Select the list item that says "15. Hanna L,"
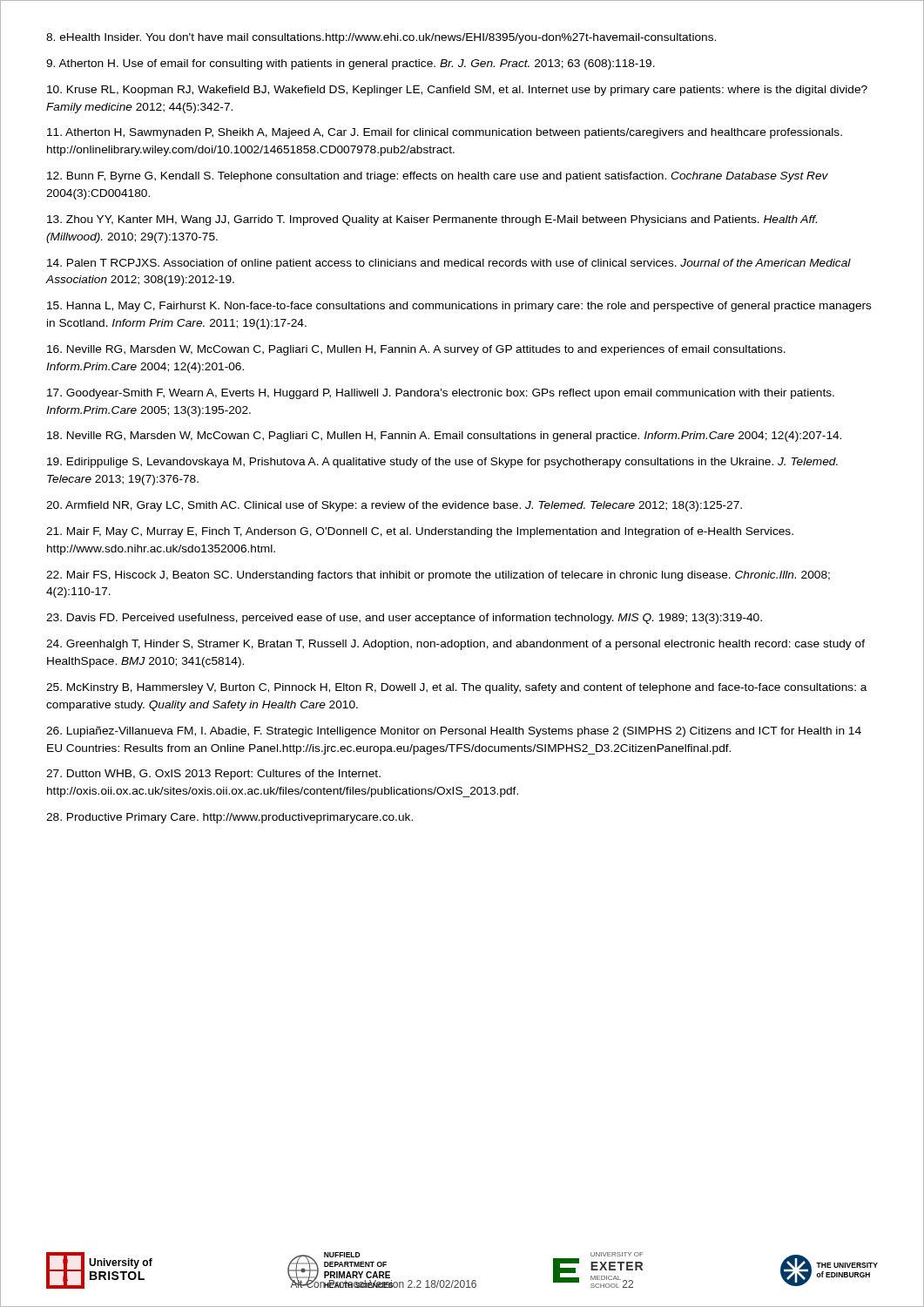 [459, 314]
